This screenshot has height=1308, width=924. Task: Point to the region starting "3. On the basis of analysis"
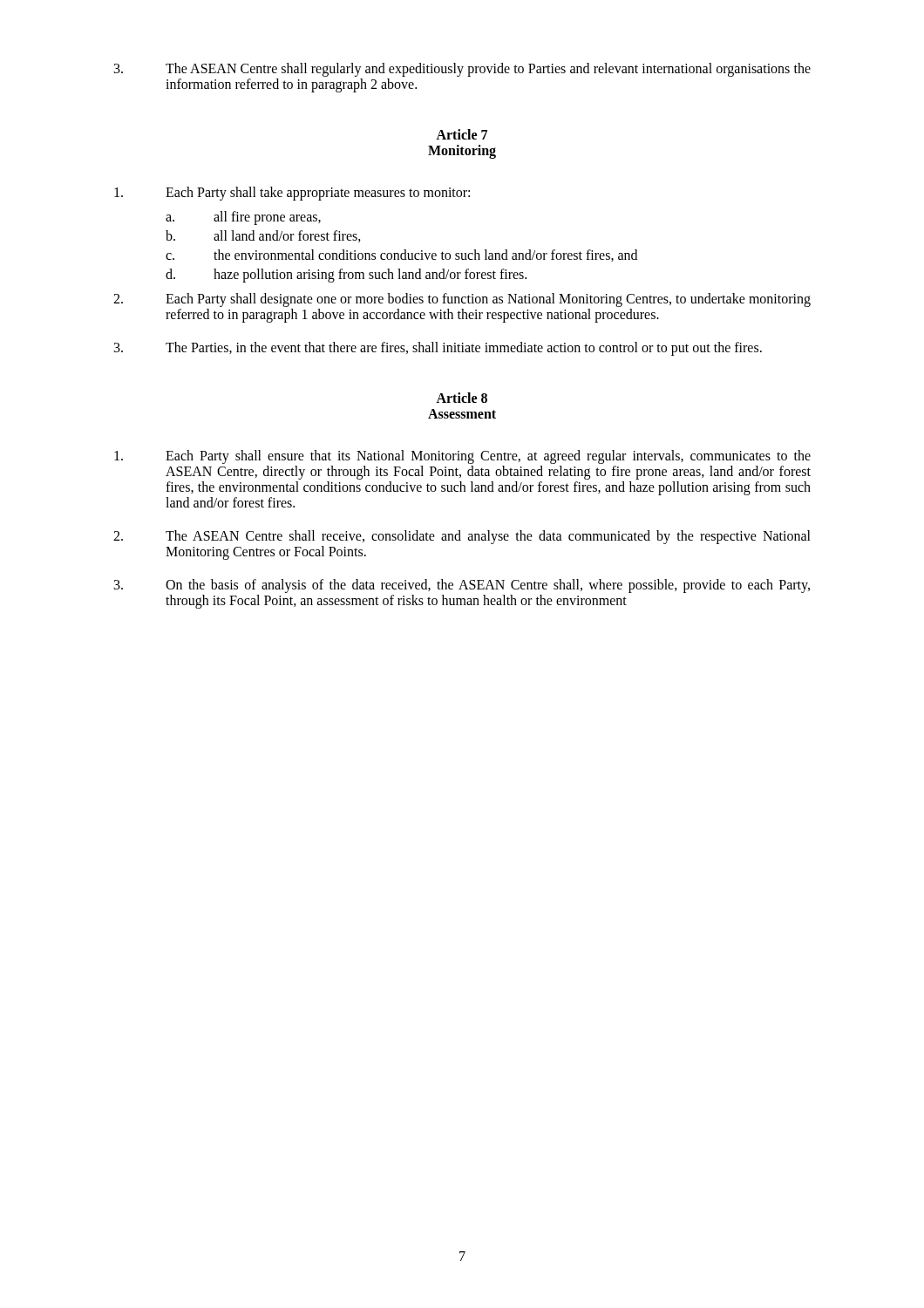coord(462,593)
